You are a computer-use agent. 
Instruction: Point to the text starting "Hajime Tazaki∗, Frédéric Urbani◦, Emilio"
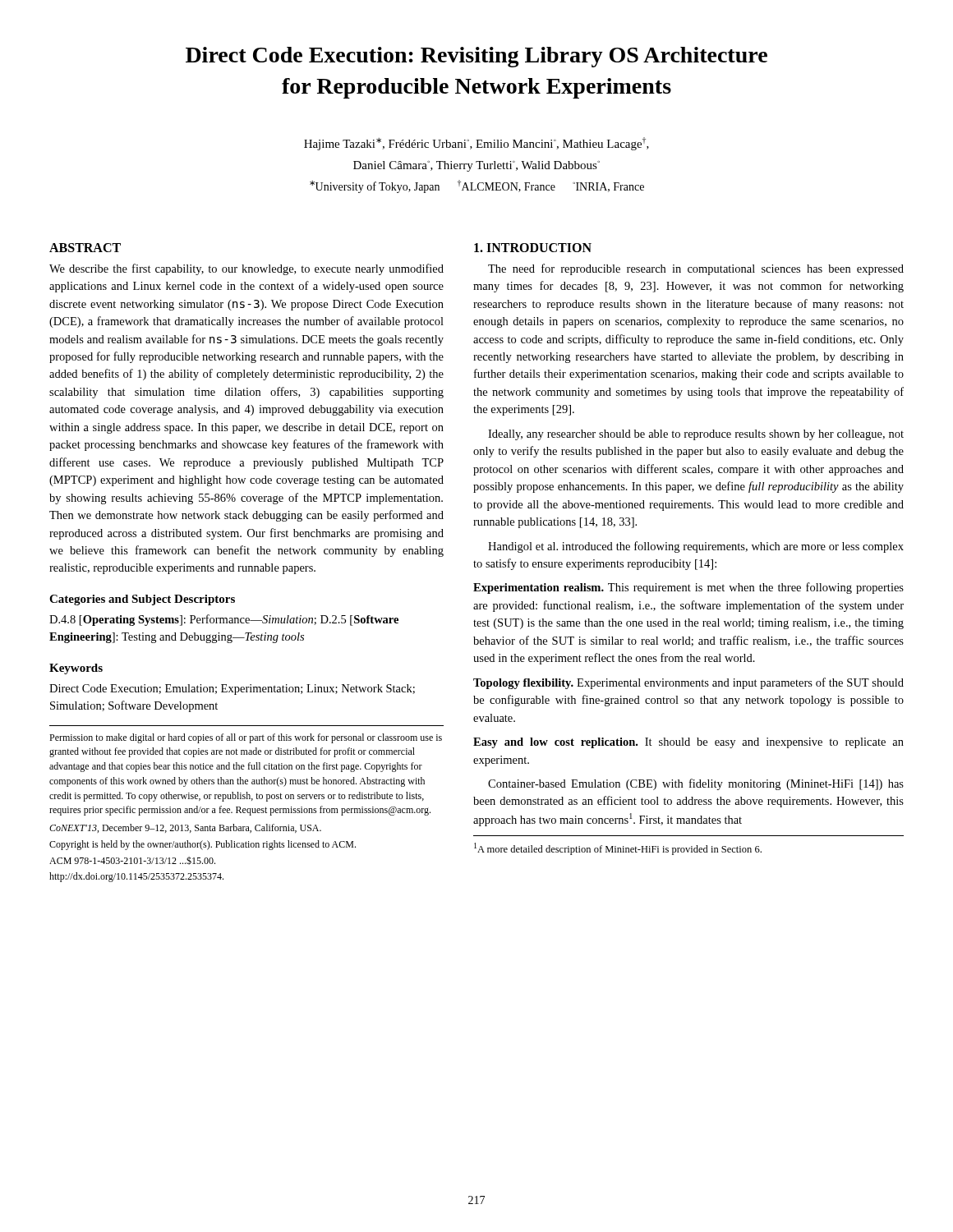(x=476, y=164)
